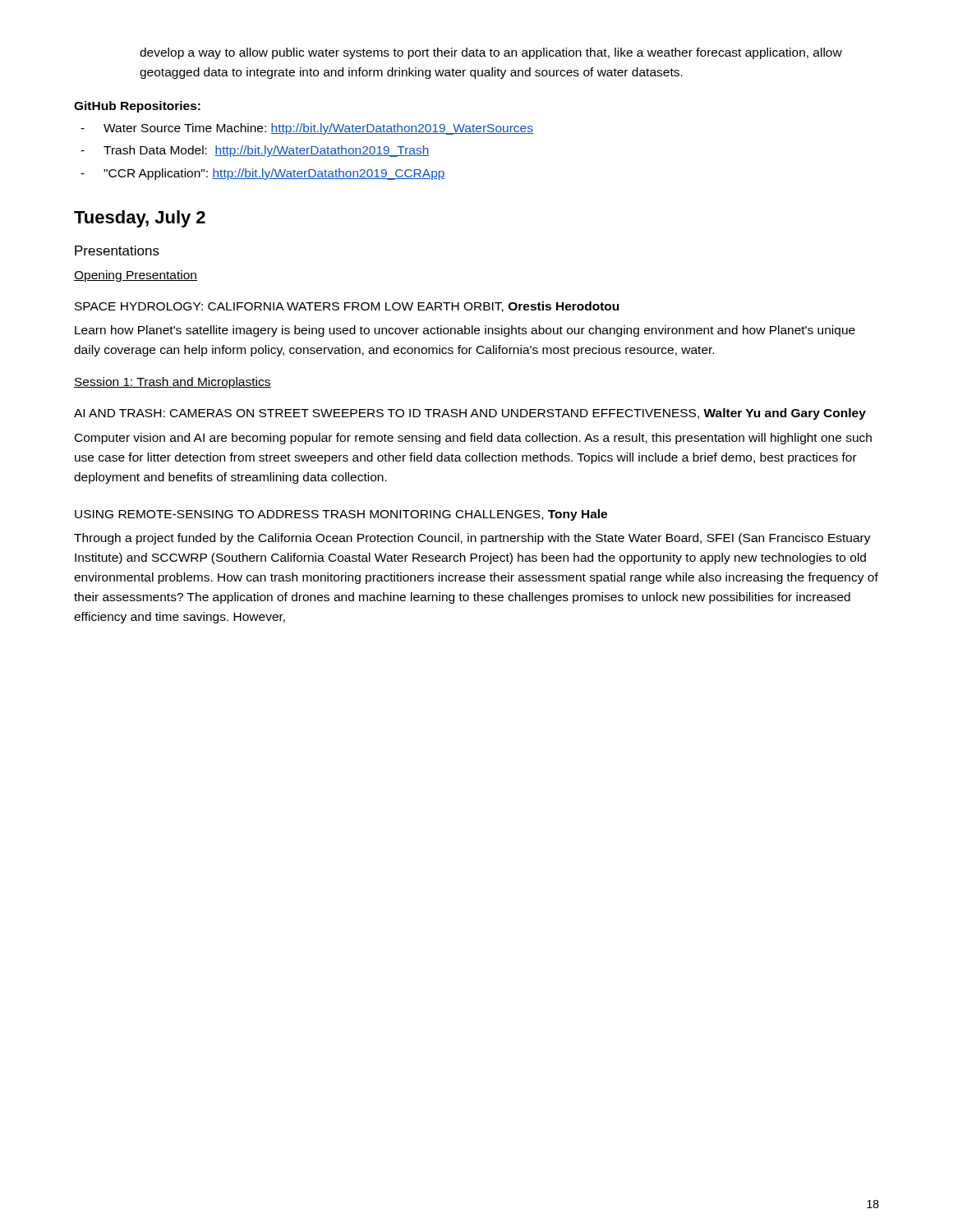Click where it says "GitHub Repositories:"
Viewport: 953px width, 1232px height.
click(138, 106)
